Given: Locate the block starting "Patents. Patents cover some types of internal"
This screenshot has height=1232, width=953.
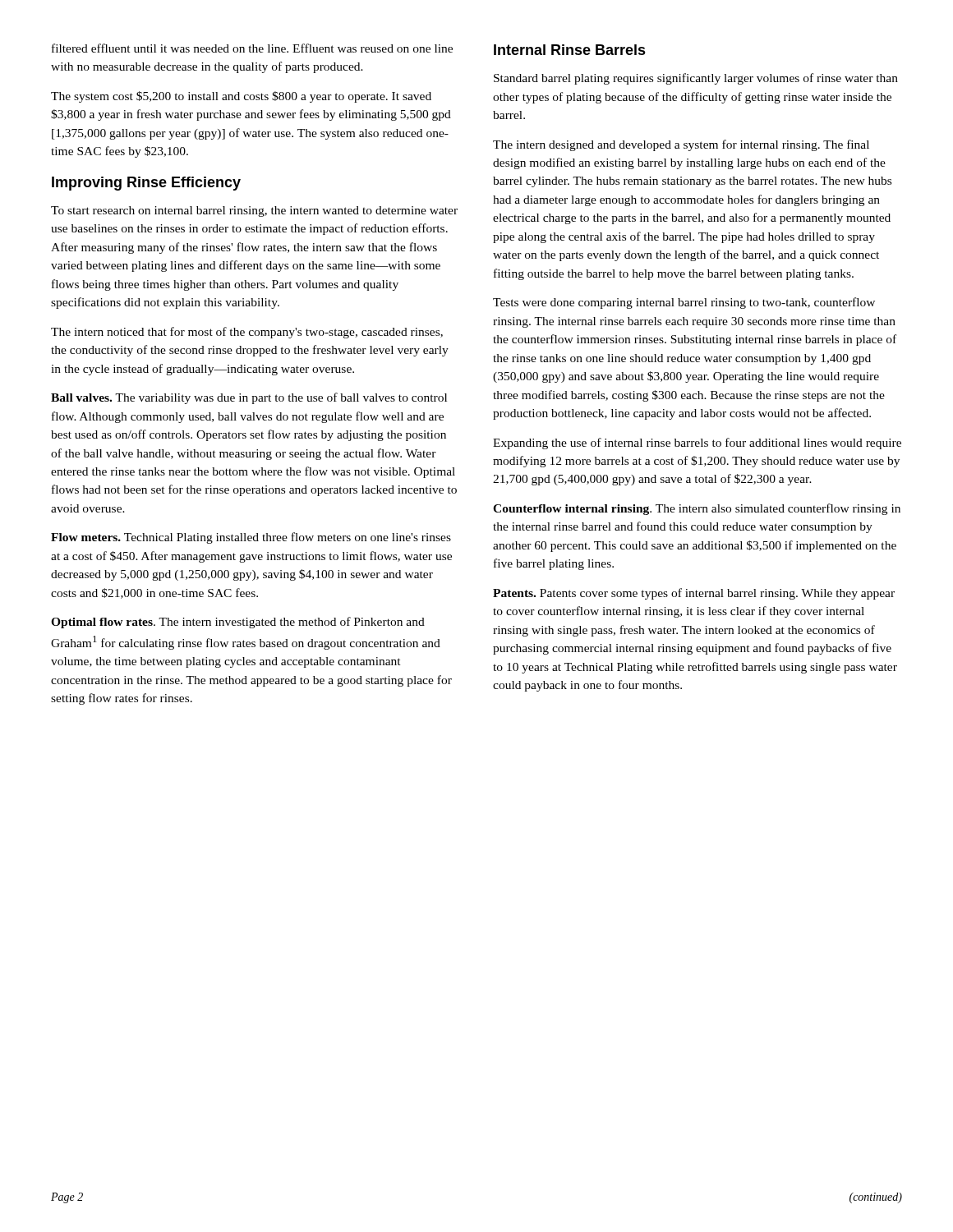Looking at the screenshot, I should point(698,639).
